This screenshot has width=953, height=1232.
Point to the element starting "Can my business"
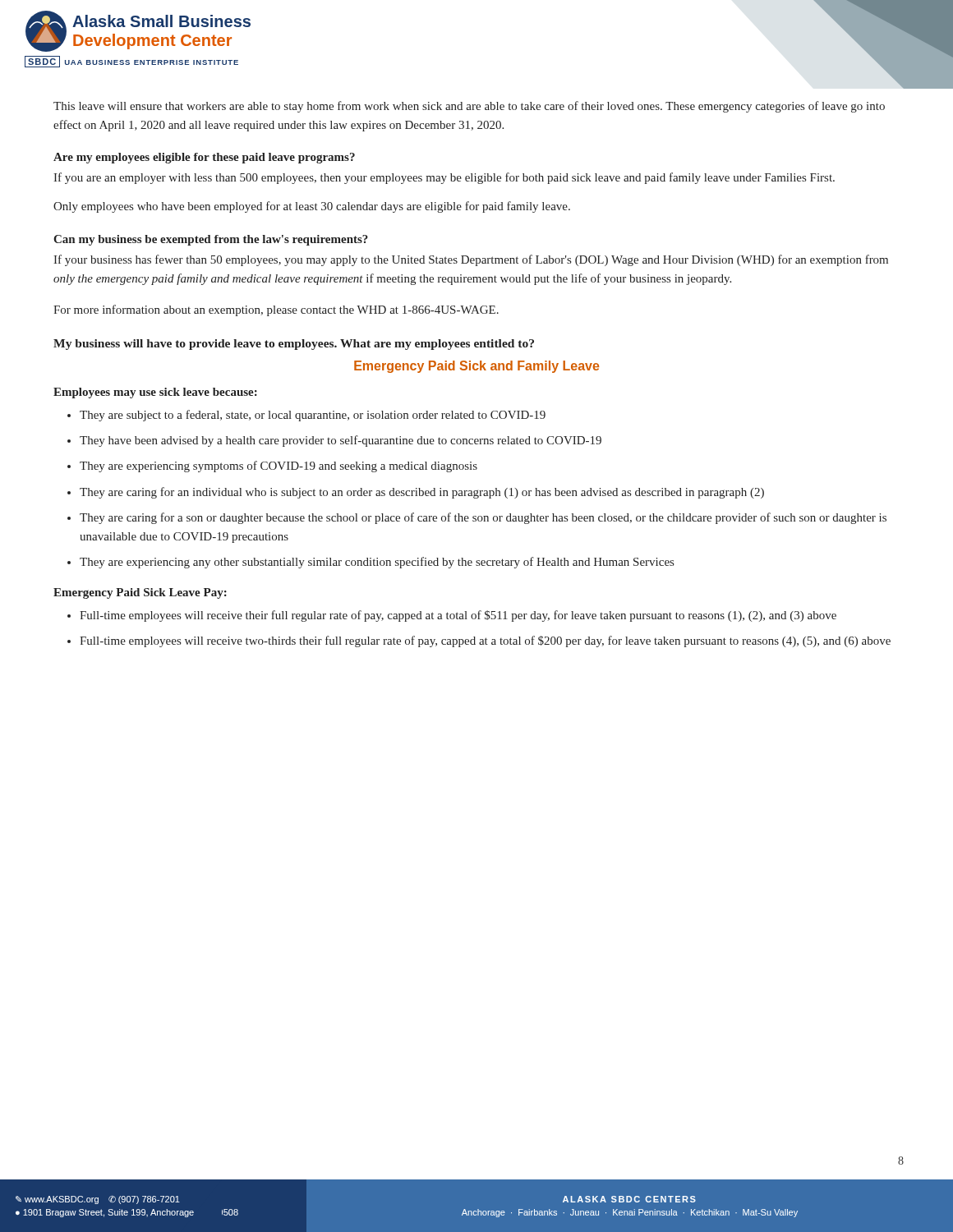point(211,239)
